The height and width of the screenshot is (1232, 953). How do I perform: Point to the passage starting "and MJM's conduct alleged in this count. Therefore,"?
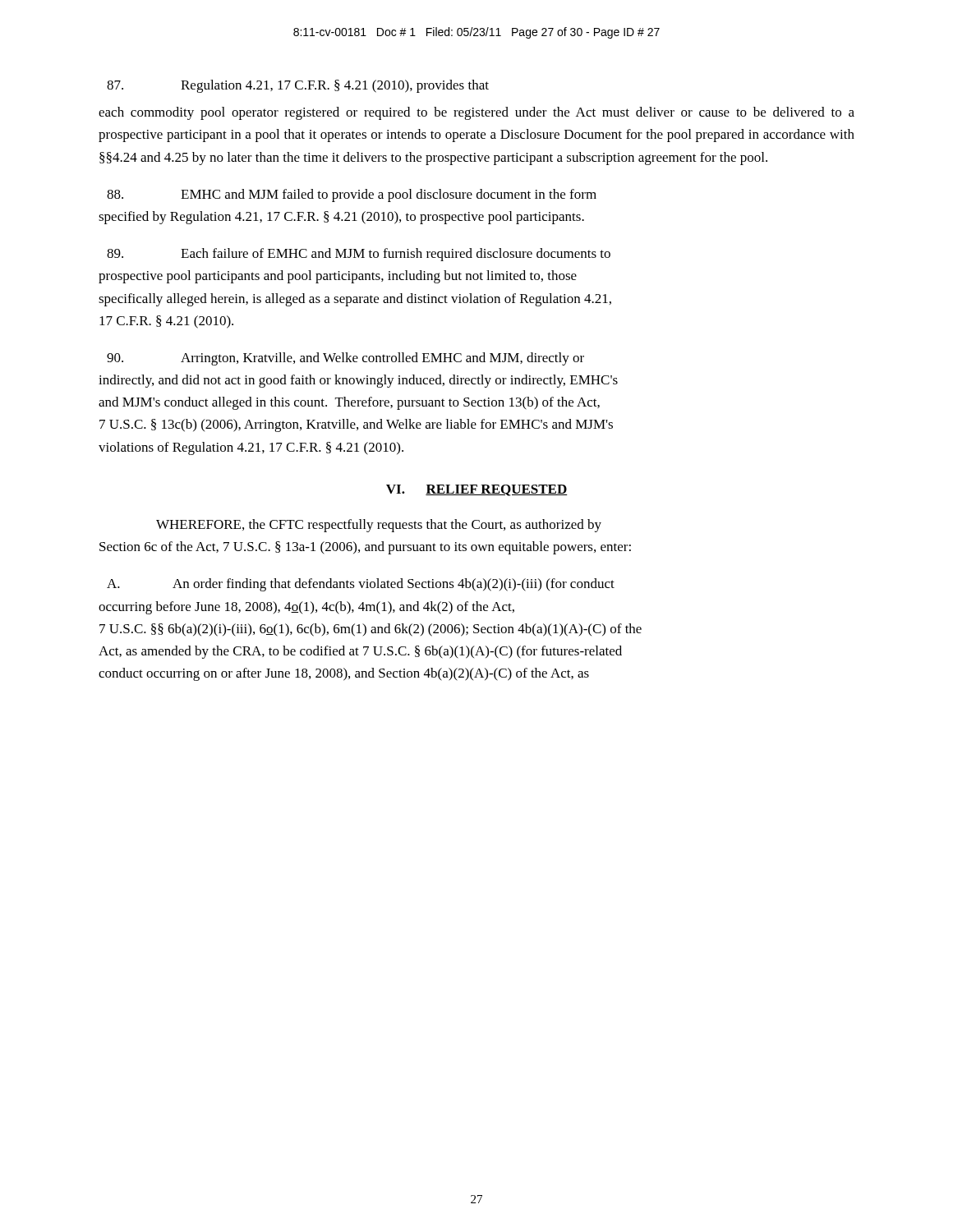[x=349, y=402]
